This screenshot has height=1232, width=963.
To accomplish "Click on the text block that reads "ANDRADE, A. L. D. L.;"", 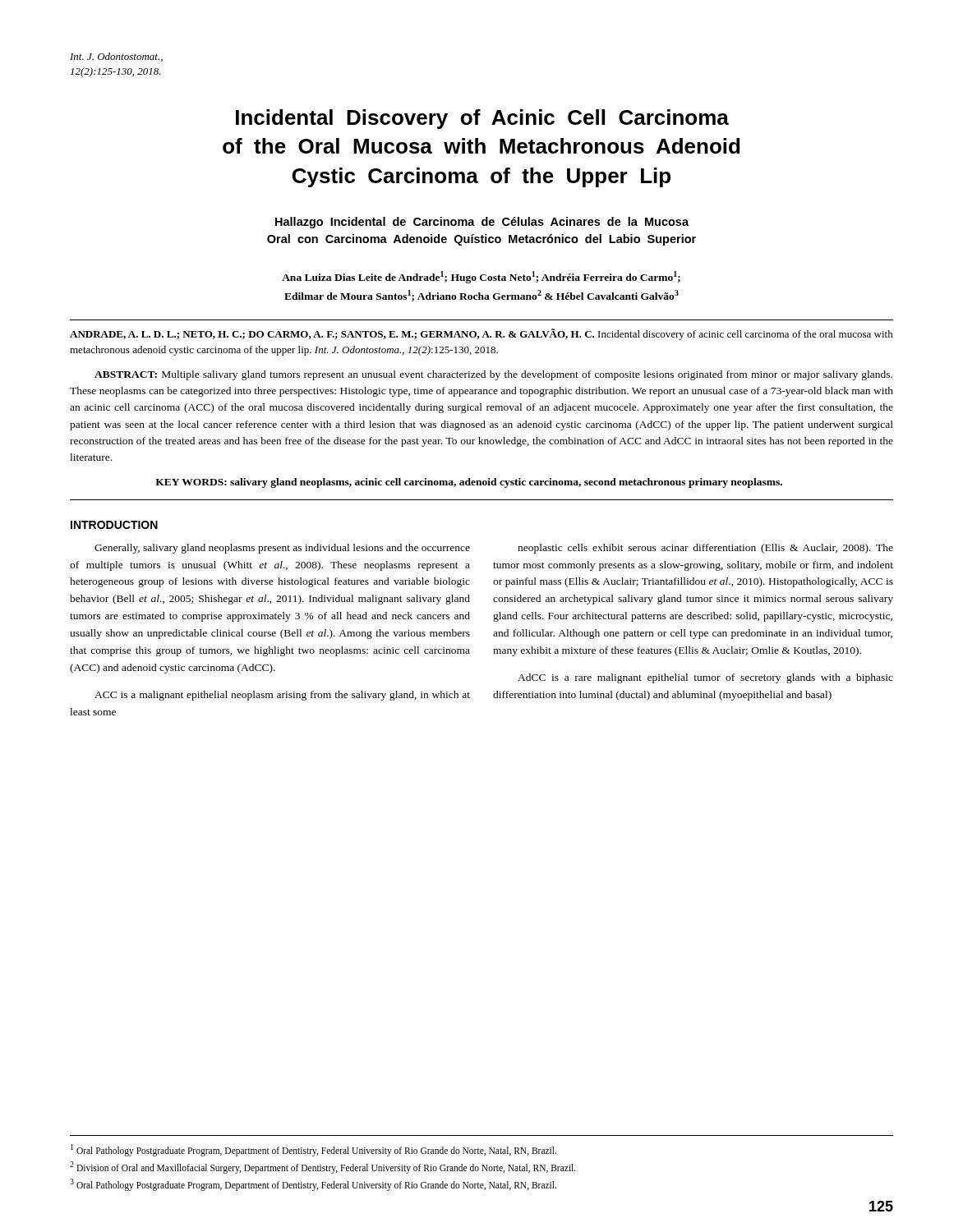I will tap(481, 342).
